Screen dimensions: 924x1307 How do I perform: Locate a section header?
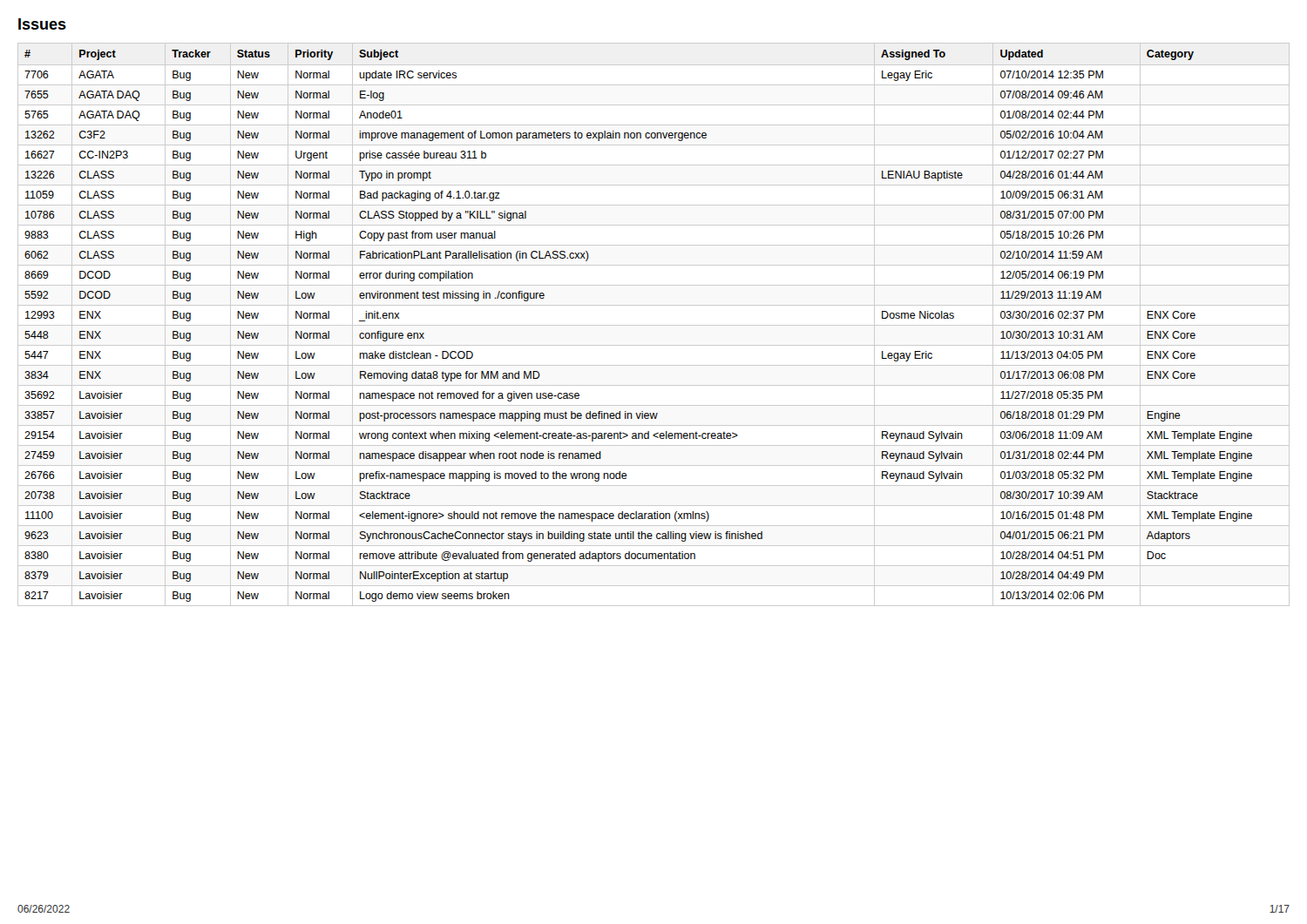[42, 24]
